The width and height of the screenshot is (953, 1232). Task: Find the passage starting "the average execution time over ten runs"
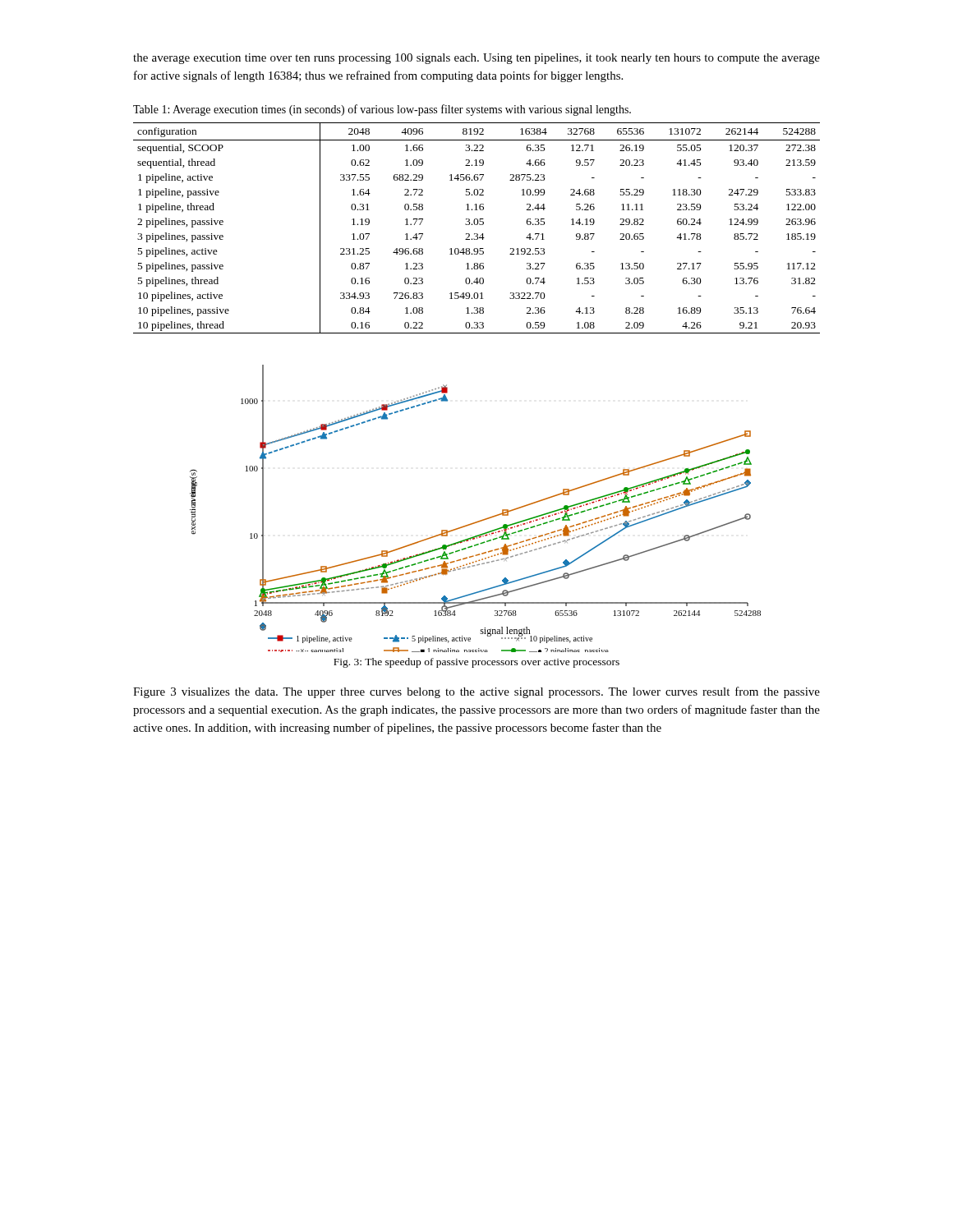pyautogui.click(x=476, y=66)
